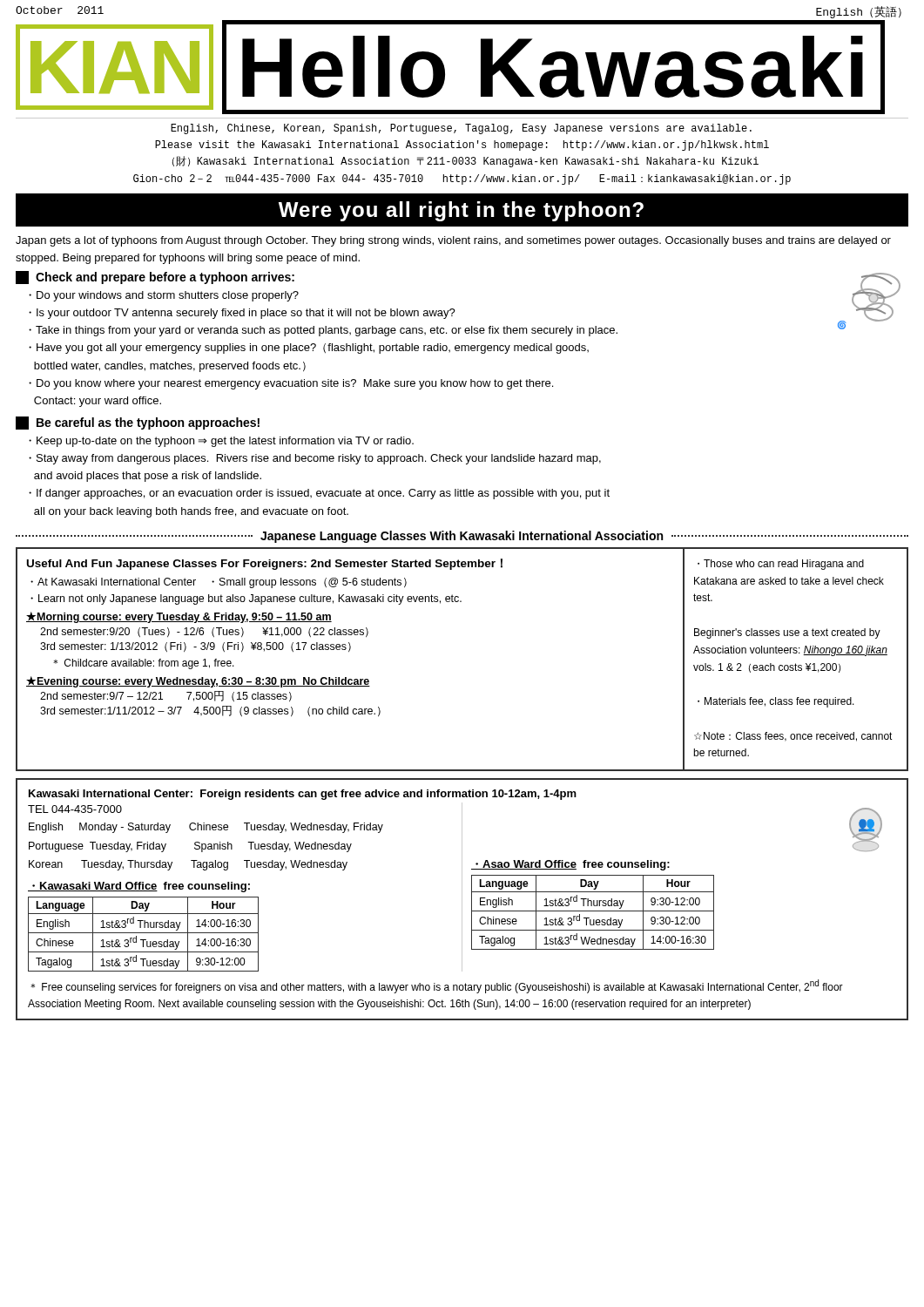Select a footnote

pyautogui.click(x=435, y=994)
